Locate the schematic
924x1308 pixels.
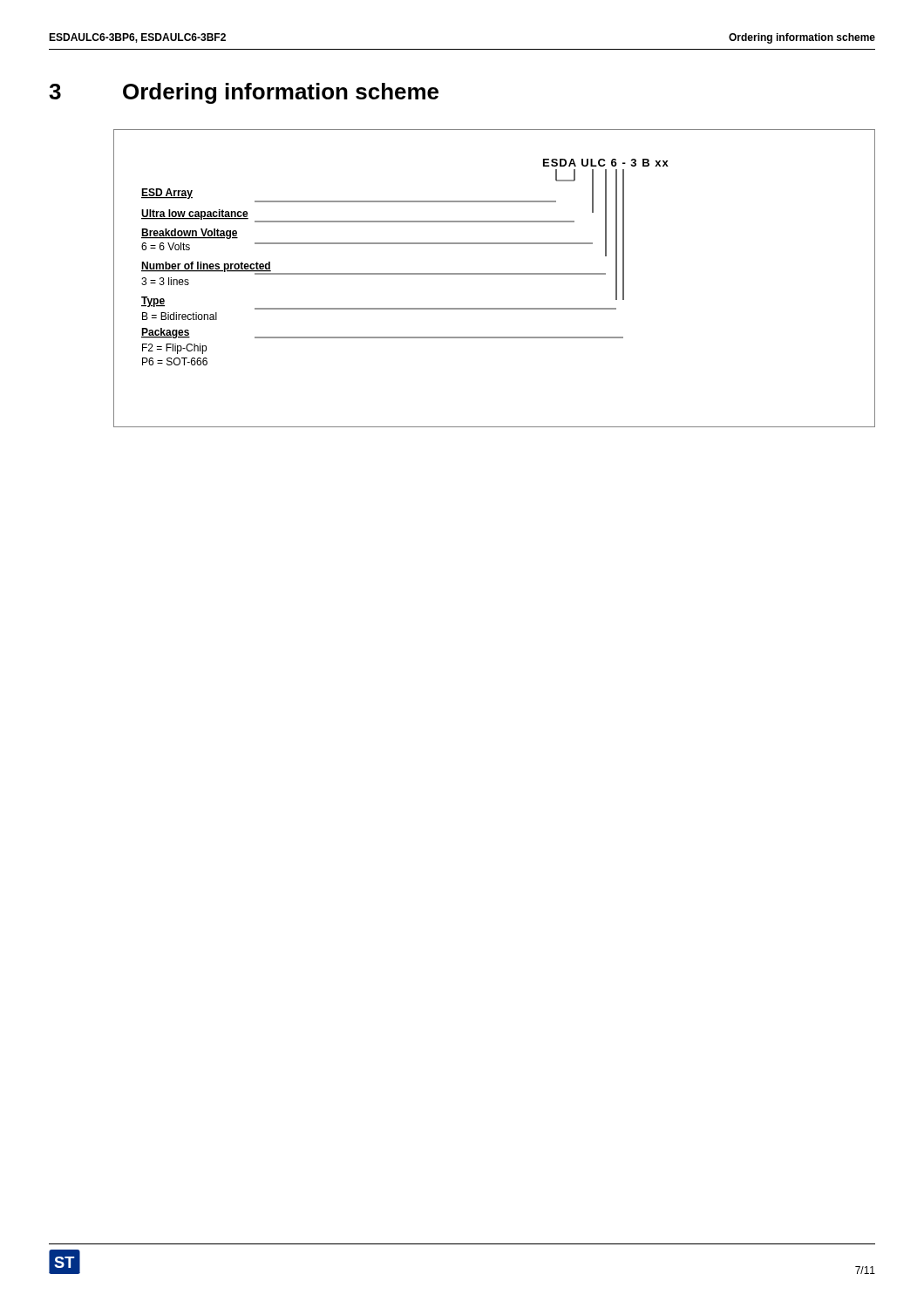(x=494, y=278)
